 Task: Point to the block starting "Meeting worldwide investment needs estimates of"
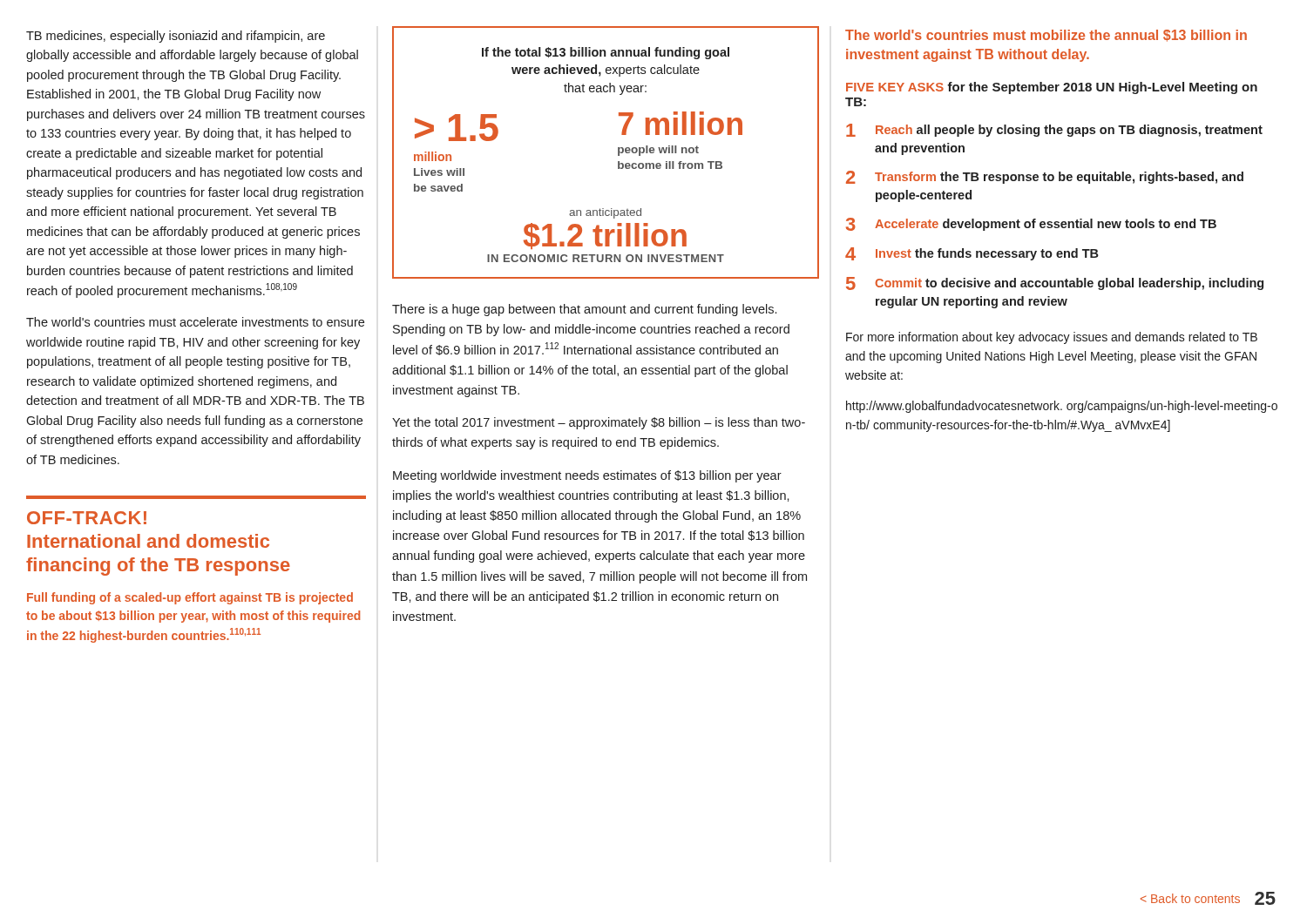point(606,546)
